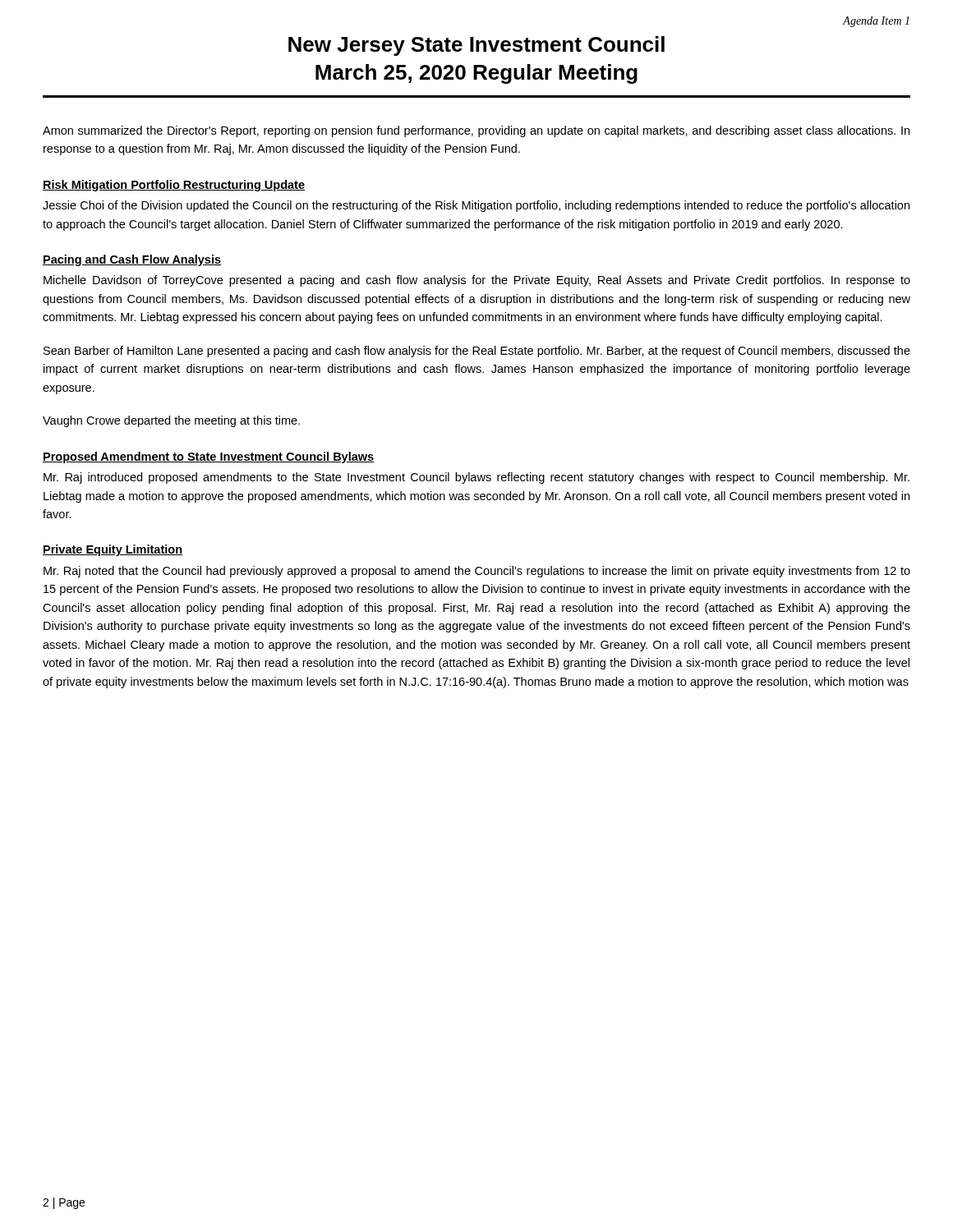Point to the passage starting "Vaughn Crowe departed the meeting at this time."
Image resolution: width=953 pixels, height=1232 pixels.
tap(172, 421)
